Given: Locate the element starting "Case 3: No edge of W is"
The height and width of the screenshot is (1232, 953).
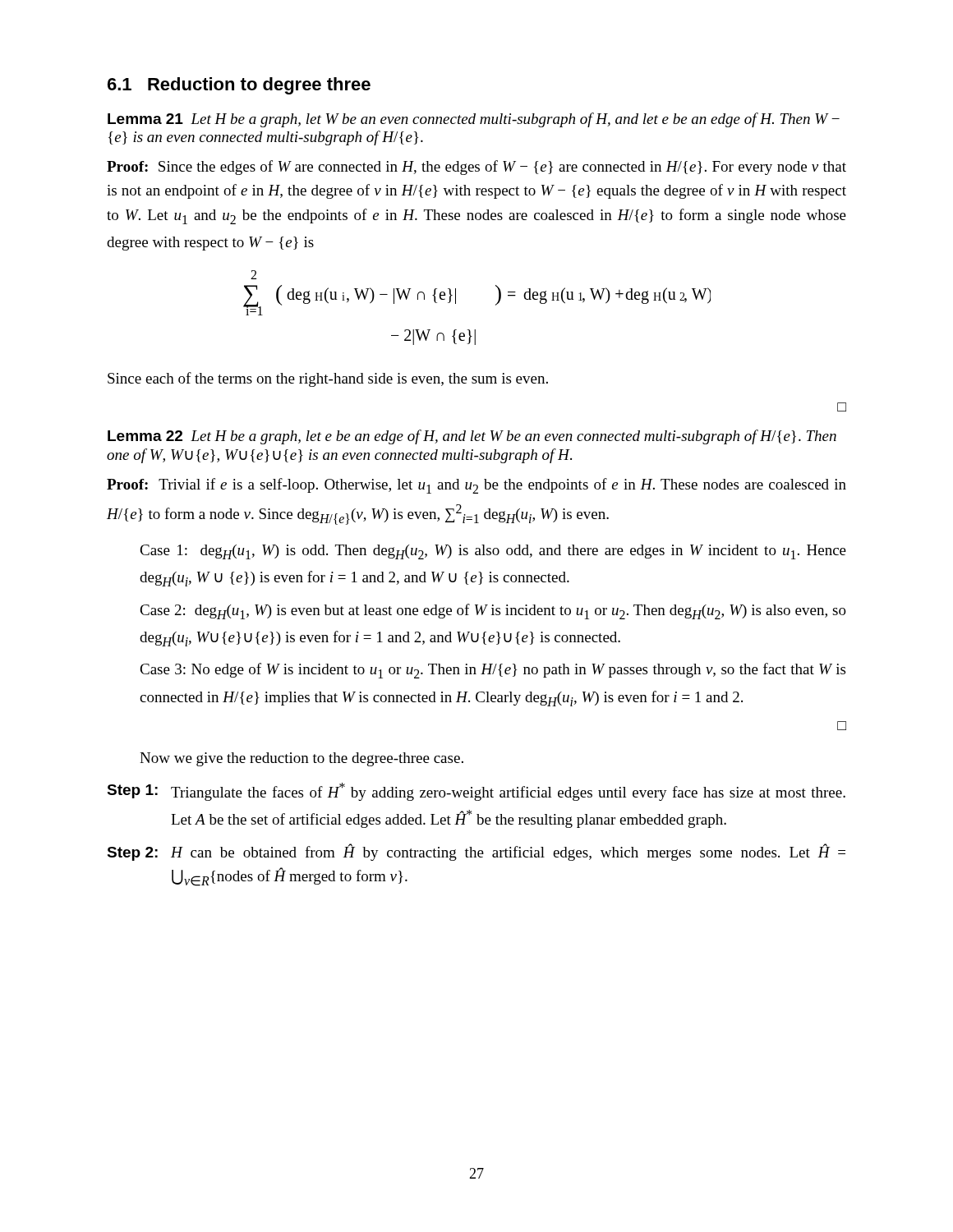Looking at the screenshot, I should 493,684.
